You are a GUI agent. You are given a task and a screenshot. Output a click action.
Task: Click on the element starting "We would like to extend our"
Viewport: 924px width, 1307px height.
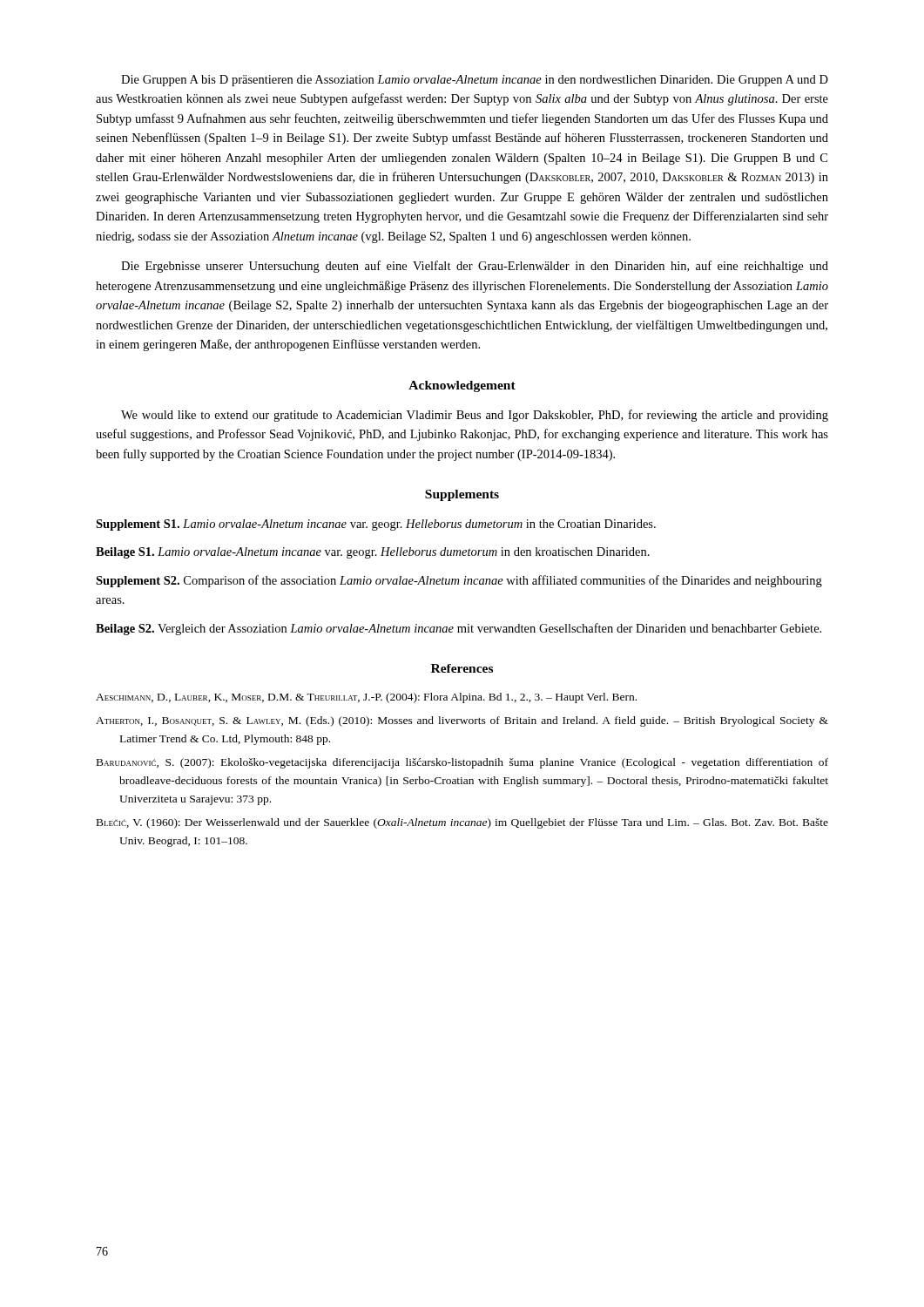(462, 434)
